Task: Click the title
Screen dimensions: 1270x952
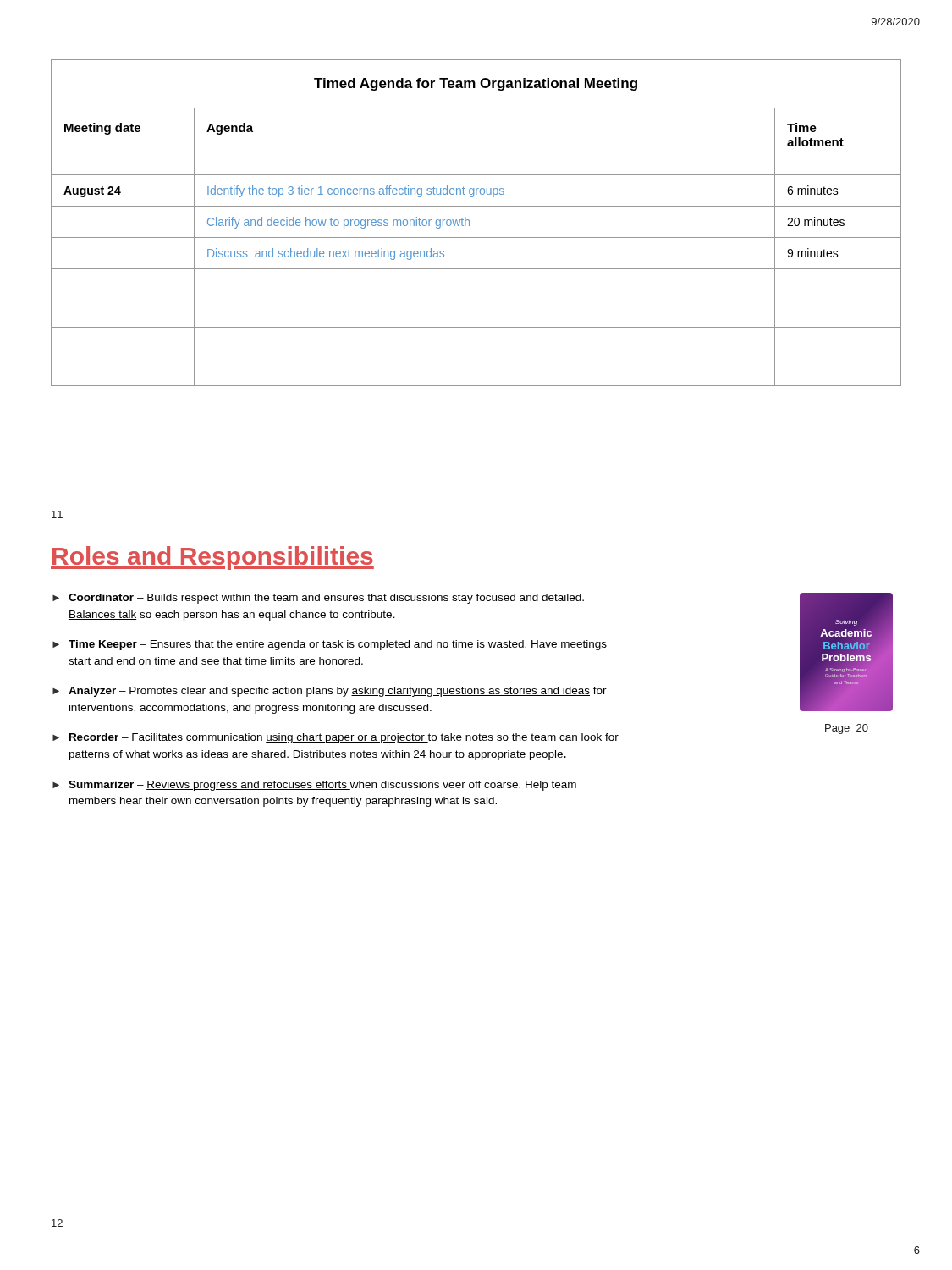Action: 338,676
